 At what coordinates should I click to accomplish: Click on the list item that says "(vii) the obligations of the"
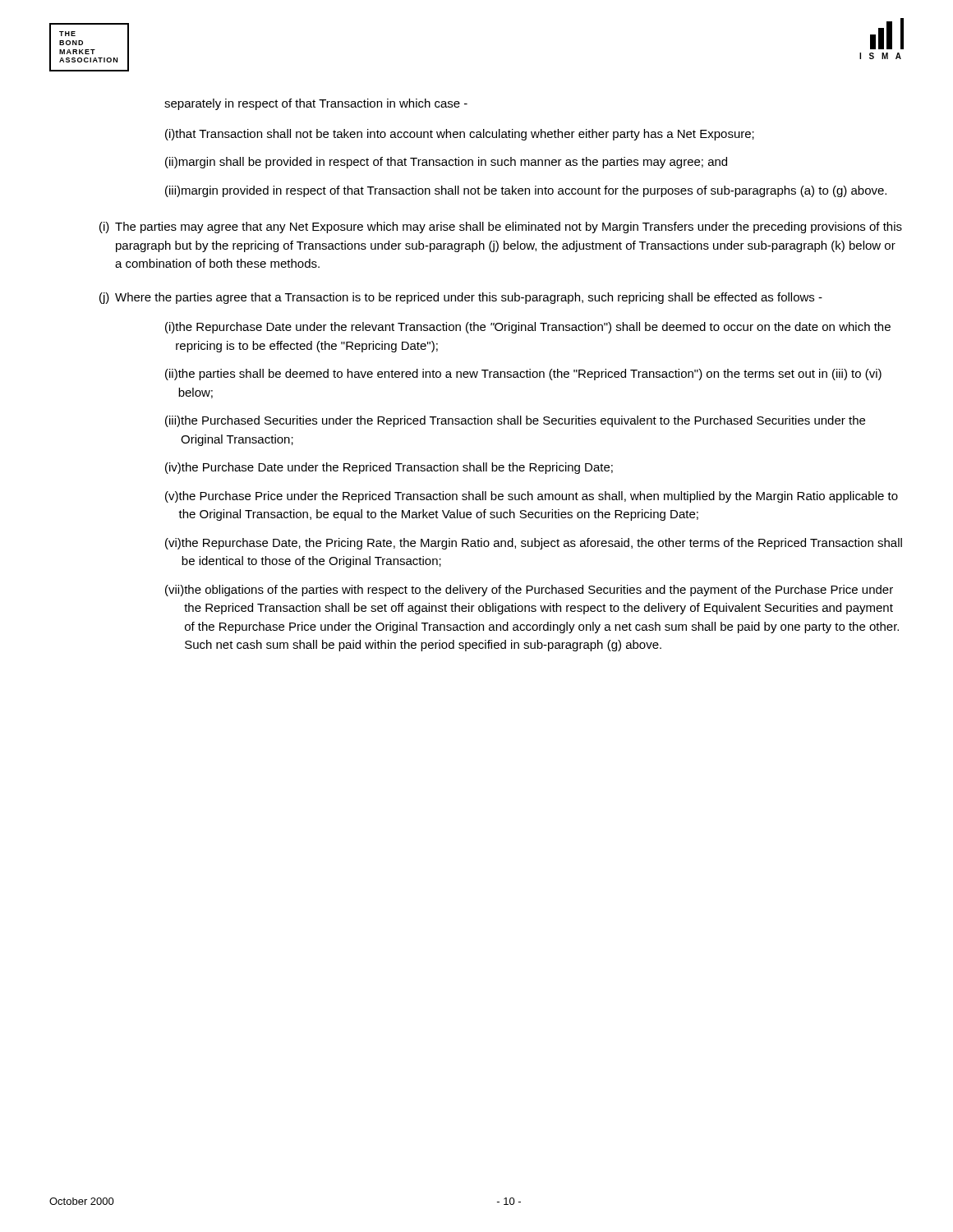[476, 617]
